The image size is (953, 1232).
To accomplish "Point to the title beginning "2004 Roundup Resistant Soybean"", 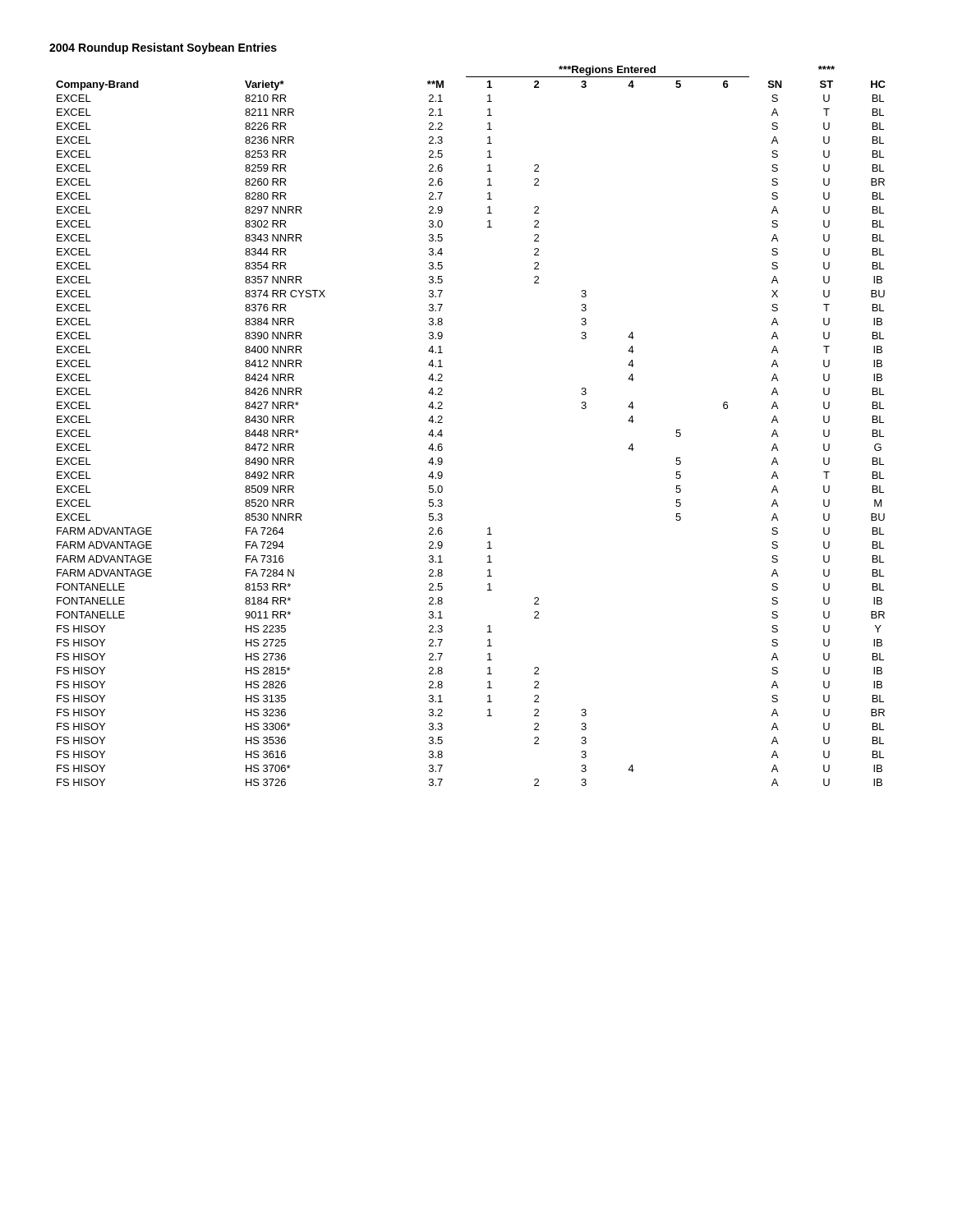I will [163, 48].
